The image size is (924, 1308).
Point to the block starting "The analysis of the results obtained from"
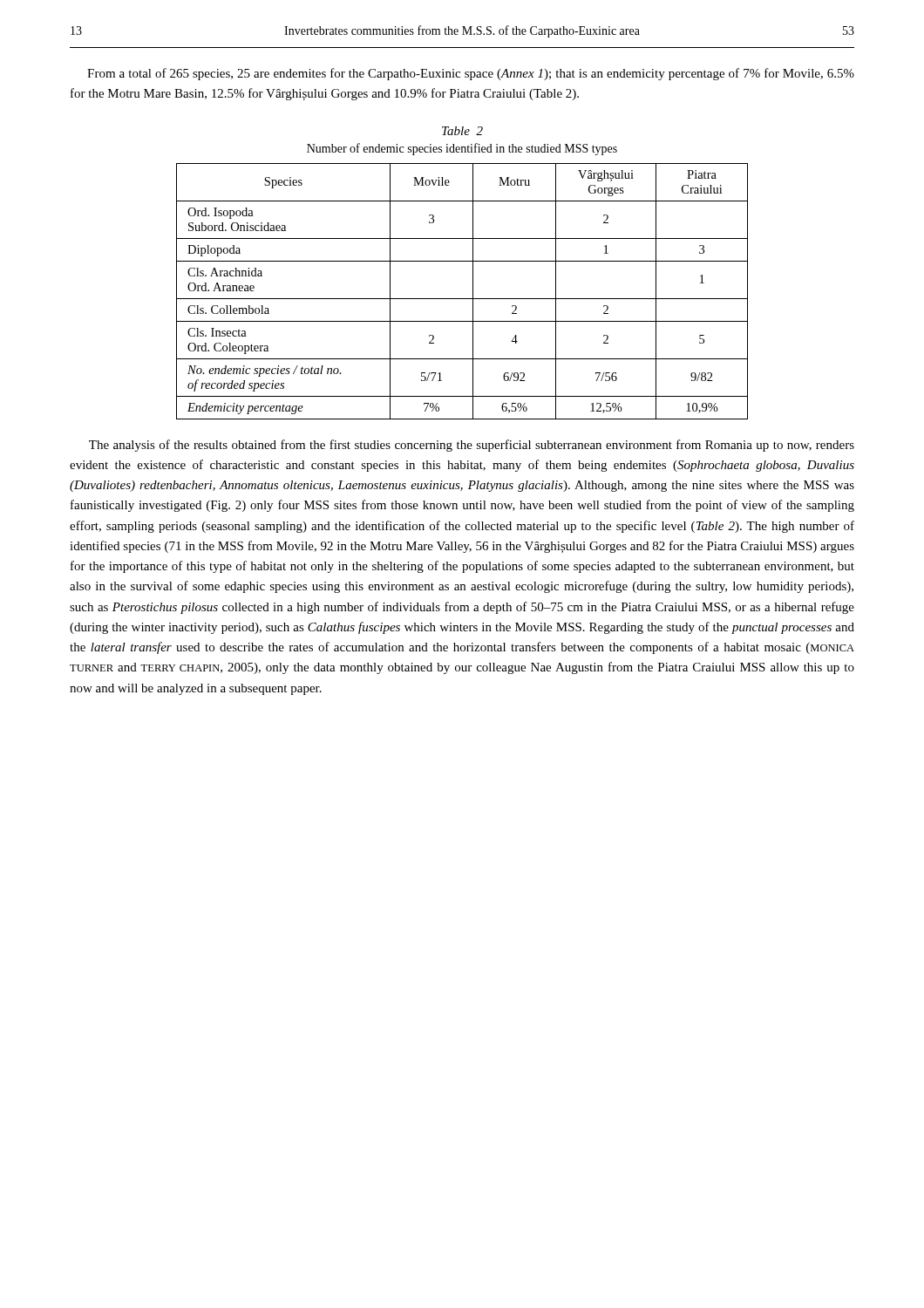[x=462, y=566]
